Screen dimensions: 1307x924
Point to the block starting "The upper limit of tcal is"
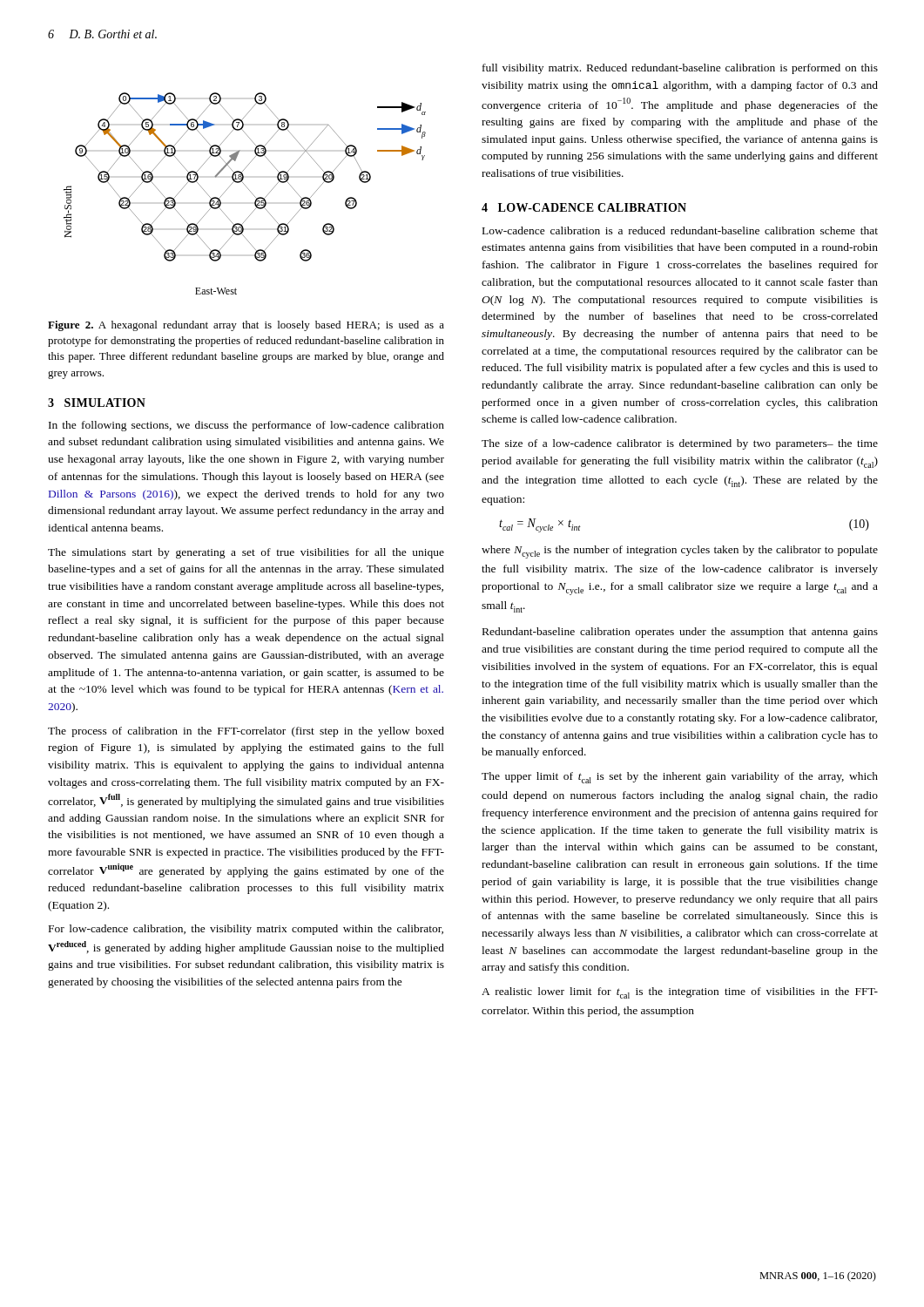click(680, 872)
